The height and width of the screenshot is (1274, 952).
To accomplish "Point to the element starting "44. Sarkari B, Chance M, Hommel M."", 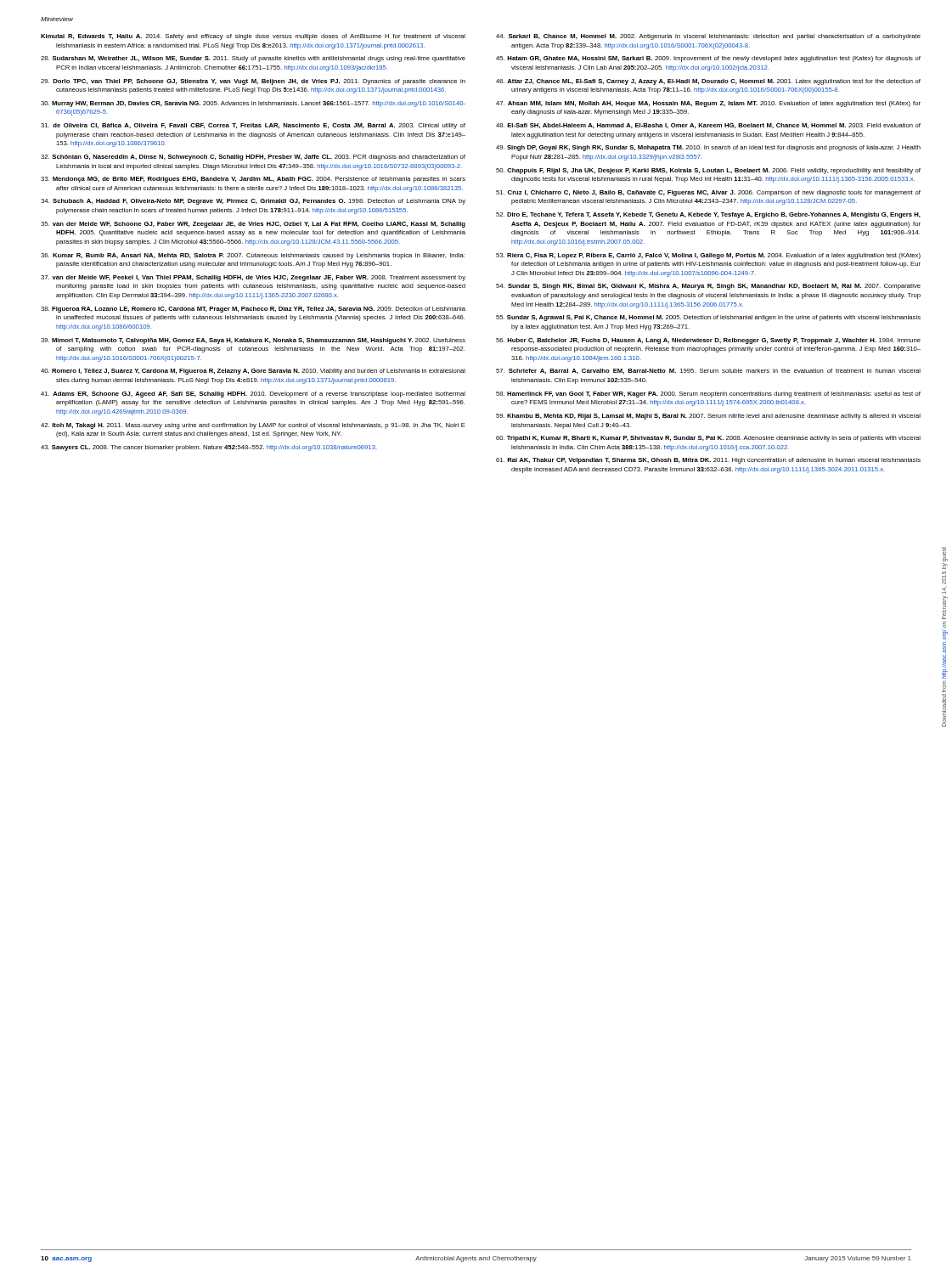I will (708, 41).
